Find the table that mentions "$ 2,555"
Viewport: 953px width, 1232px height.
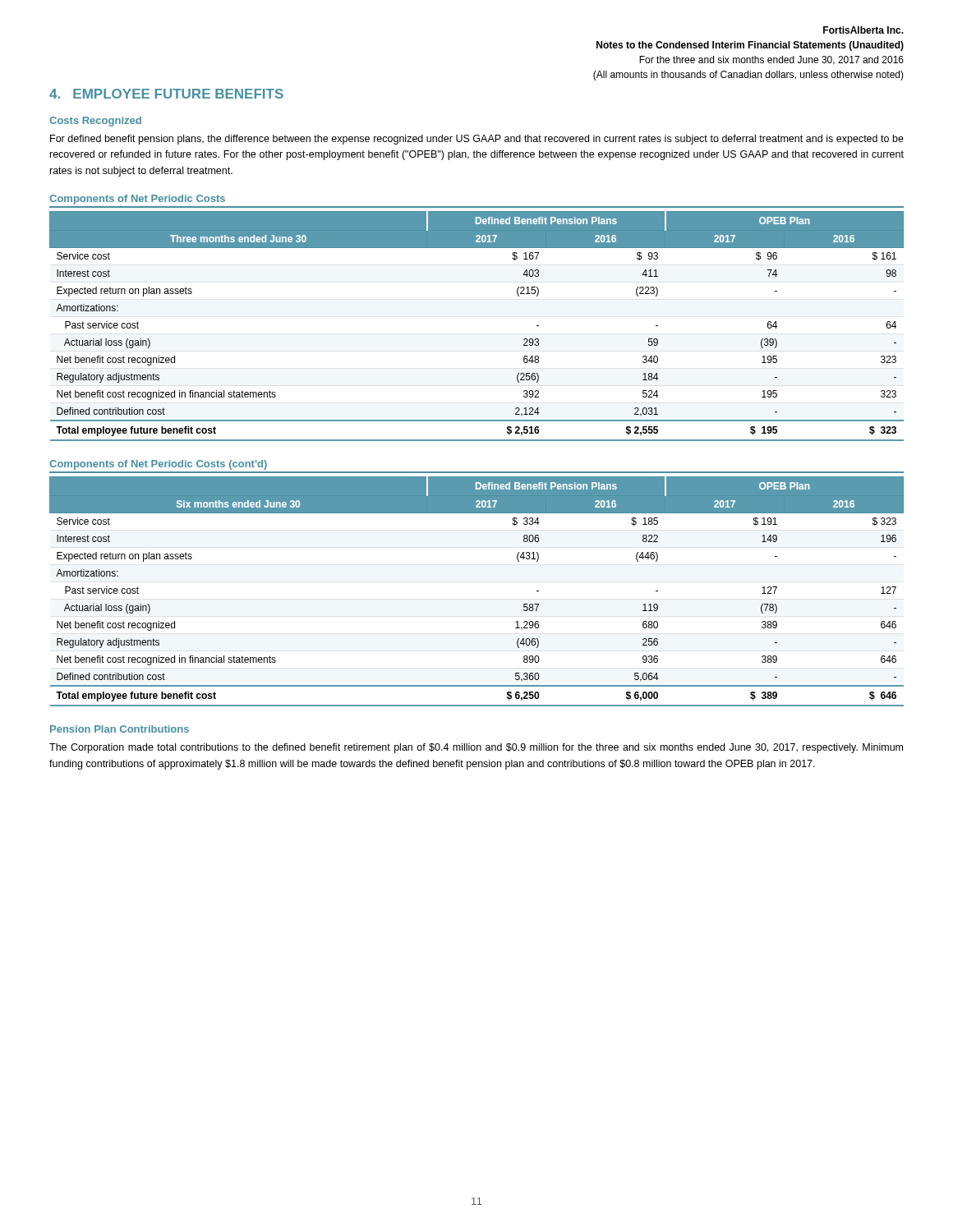tap(476, 326)
